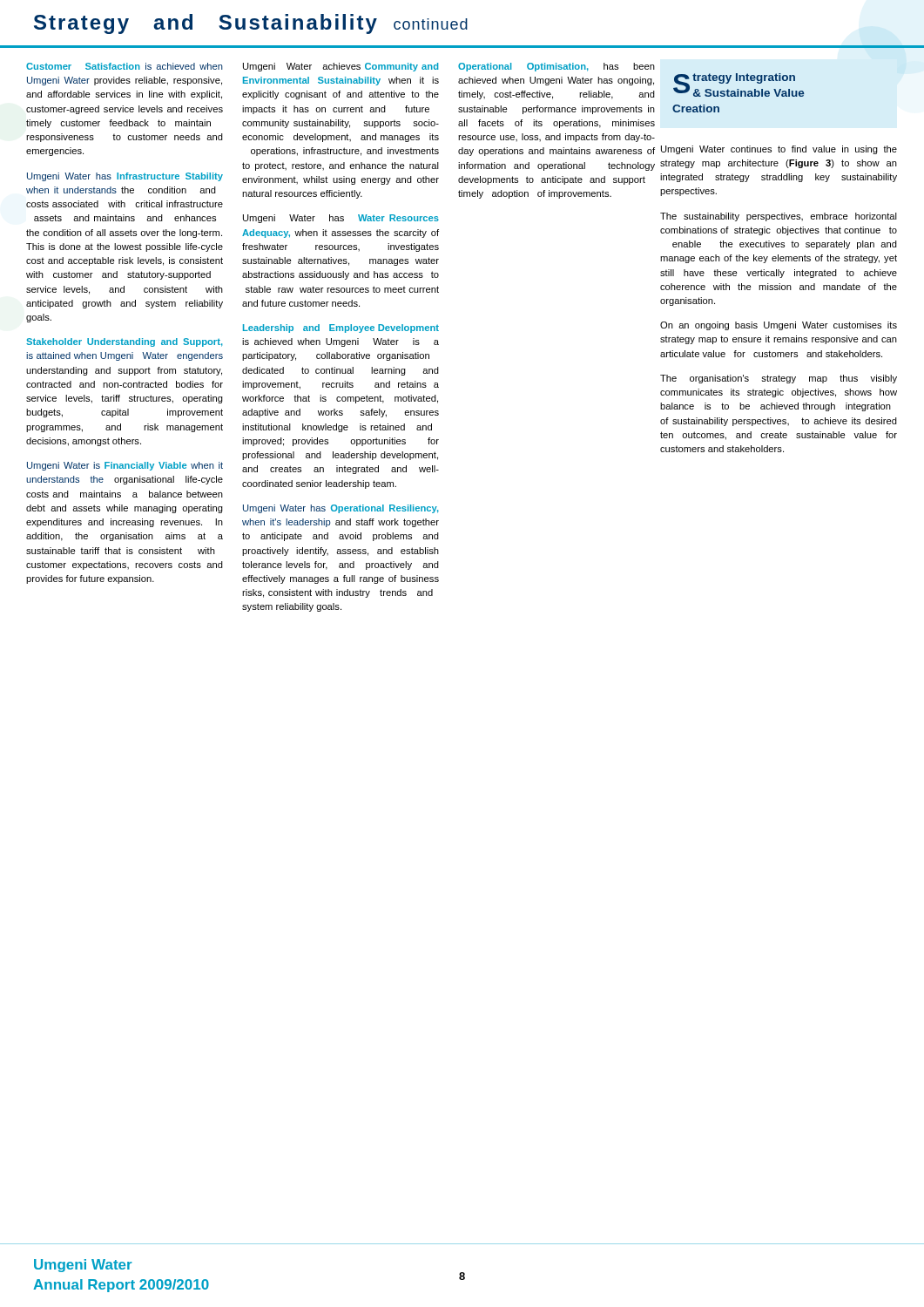The height and width of the screenshot is (1307, 924).
Task: Click on the text block that reads "Umgeni Water has Operational Resiliency, when it's"
Action: point(340,557)
